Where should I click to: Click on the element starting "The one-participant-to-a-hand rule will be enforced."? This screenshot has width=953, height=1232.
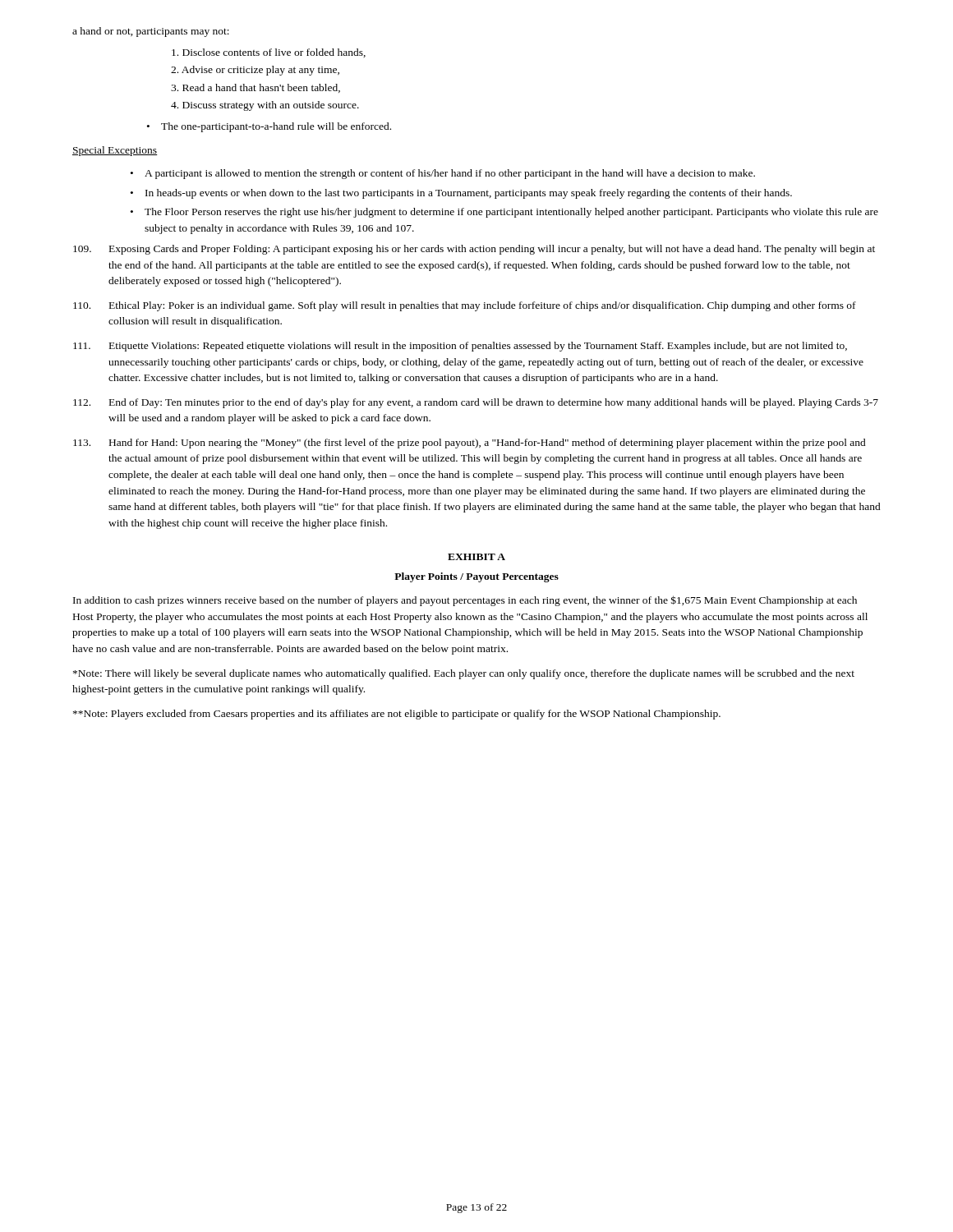click(269, 127)
